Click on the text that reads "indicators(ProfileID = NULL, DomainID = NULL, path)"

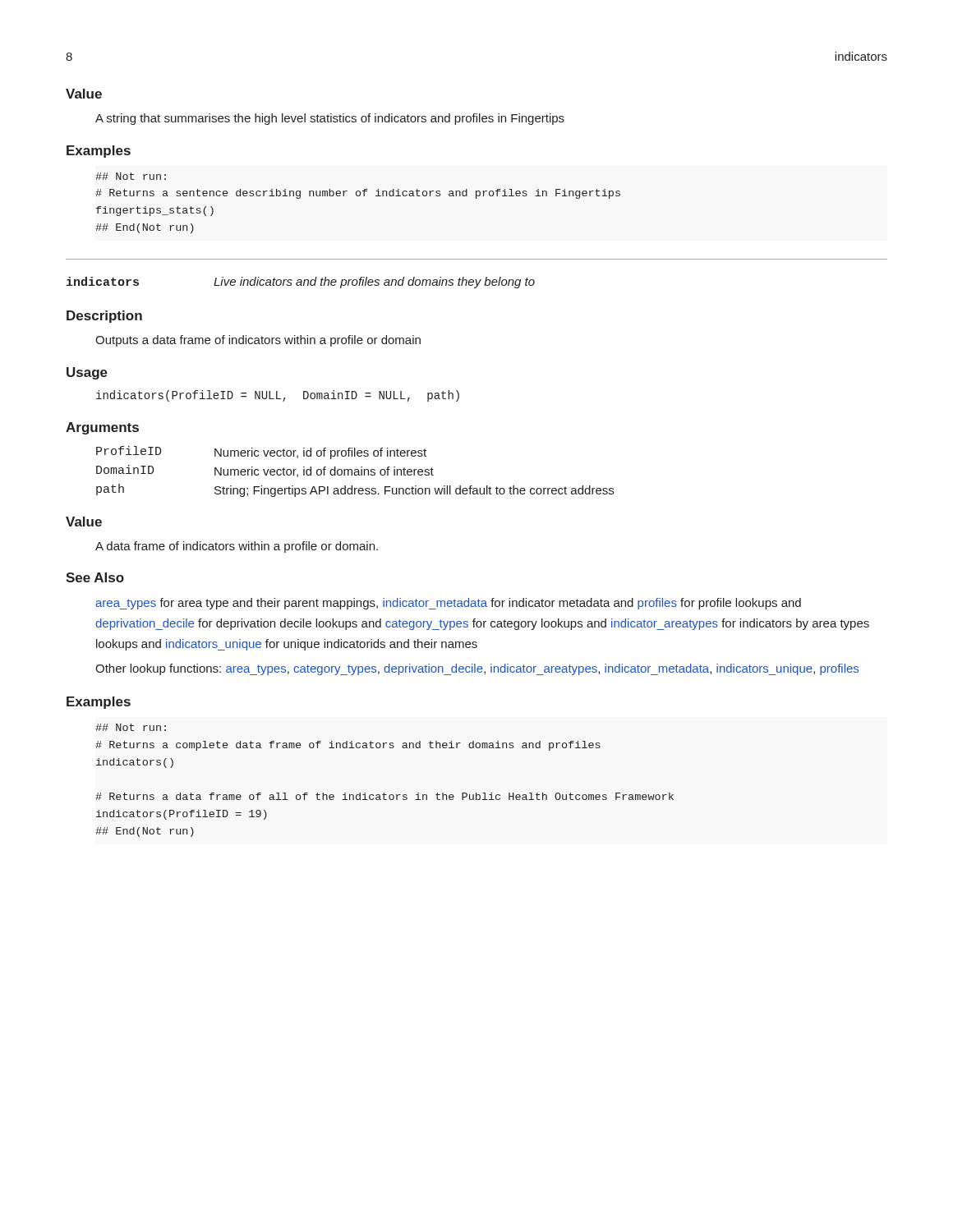click(x=278, y=396)
